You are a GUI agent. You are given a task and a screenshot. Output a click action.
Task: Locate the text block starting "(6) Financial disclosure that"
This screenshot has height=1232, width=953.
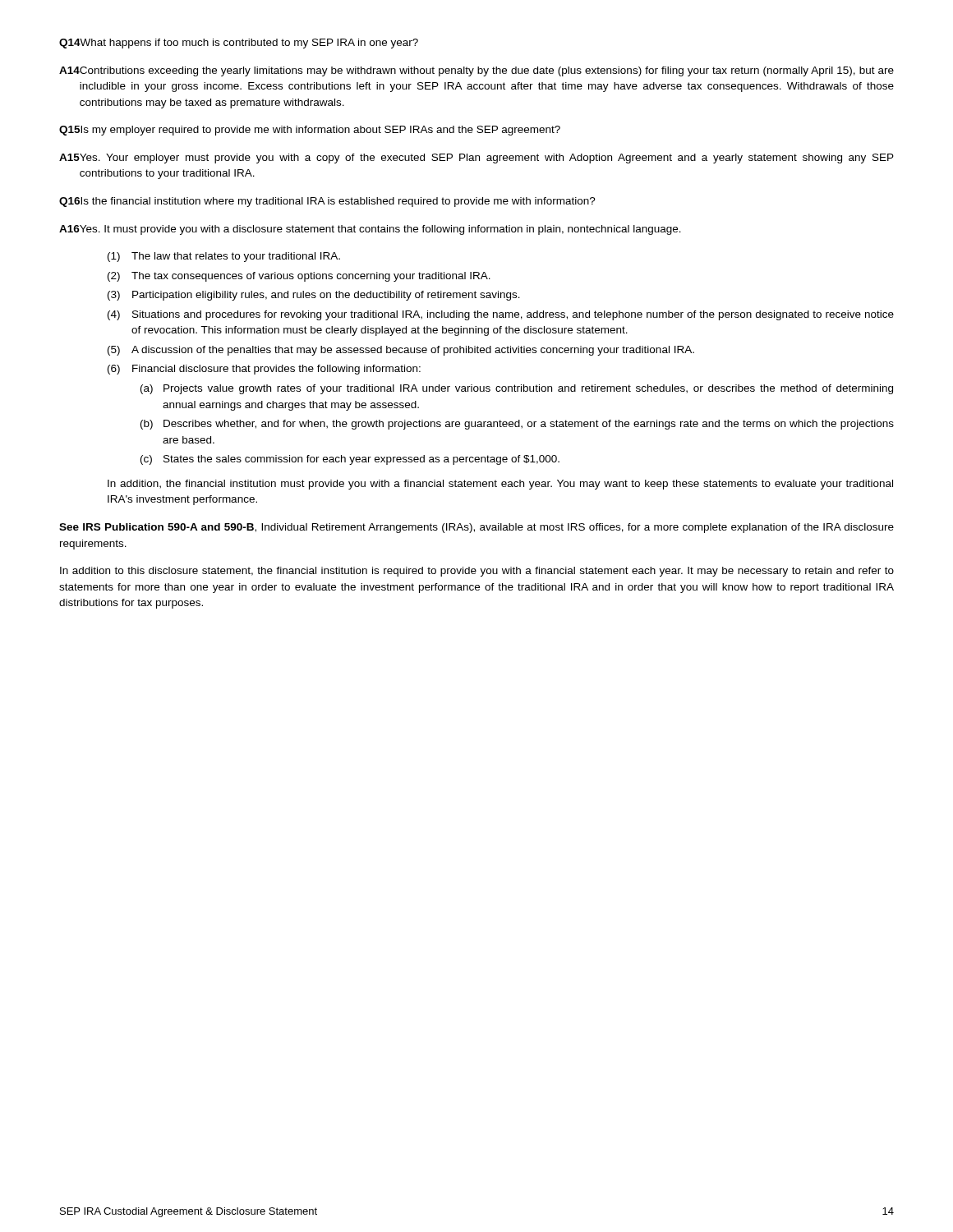tap(264, 370)
